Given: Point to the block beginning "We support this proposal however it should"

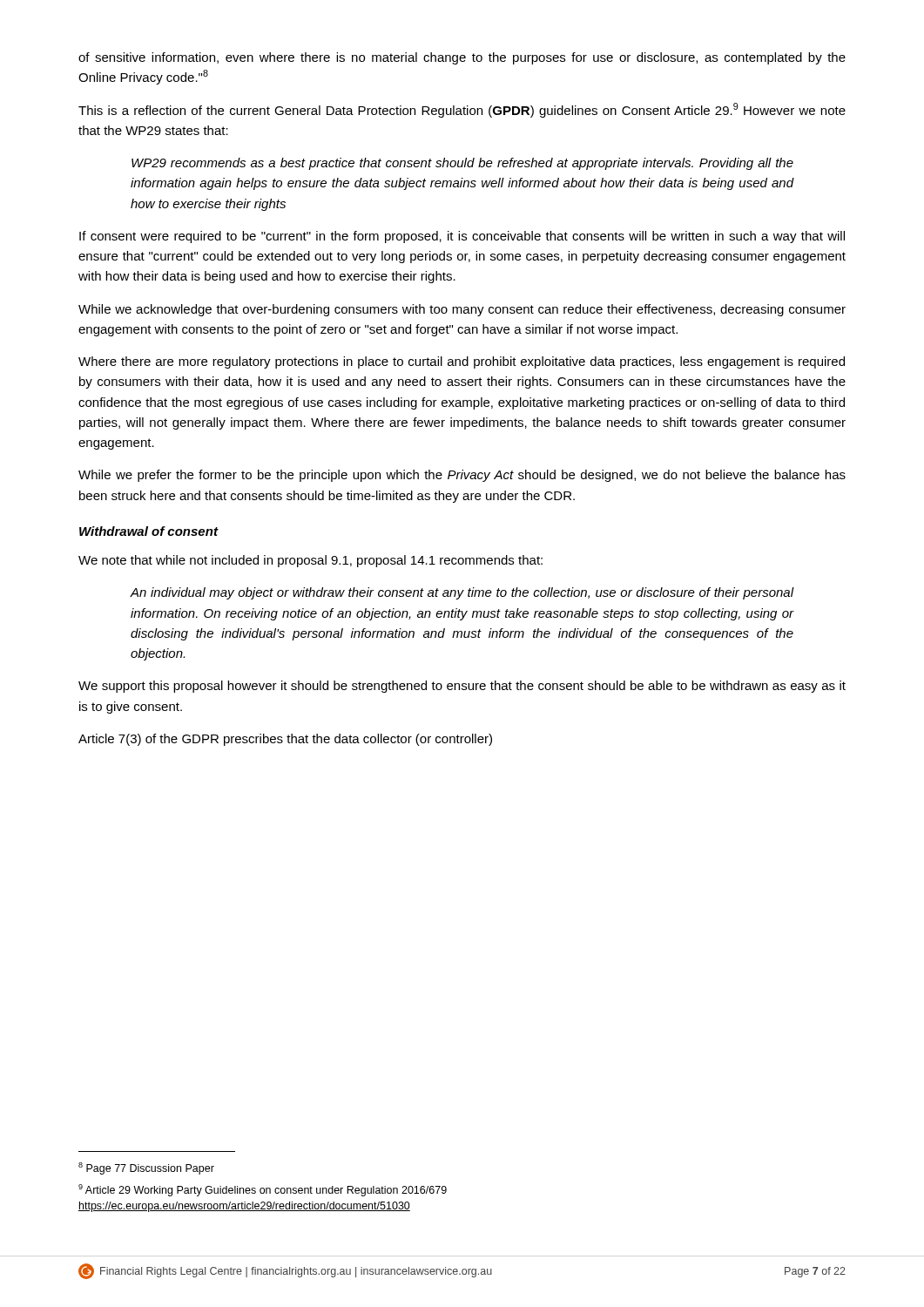Looking at the screenshot, I should [x=462, y=696].
